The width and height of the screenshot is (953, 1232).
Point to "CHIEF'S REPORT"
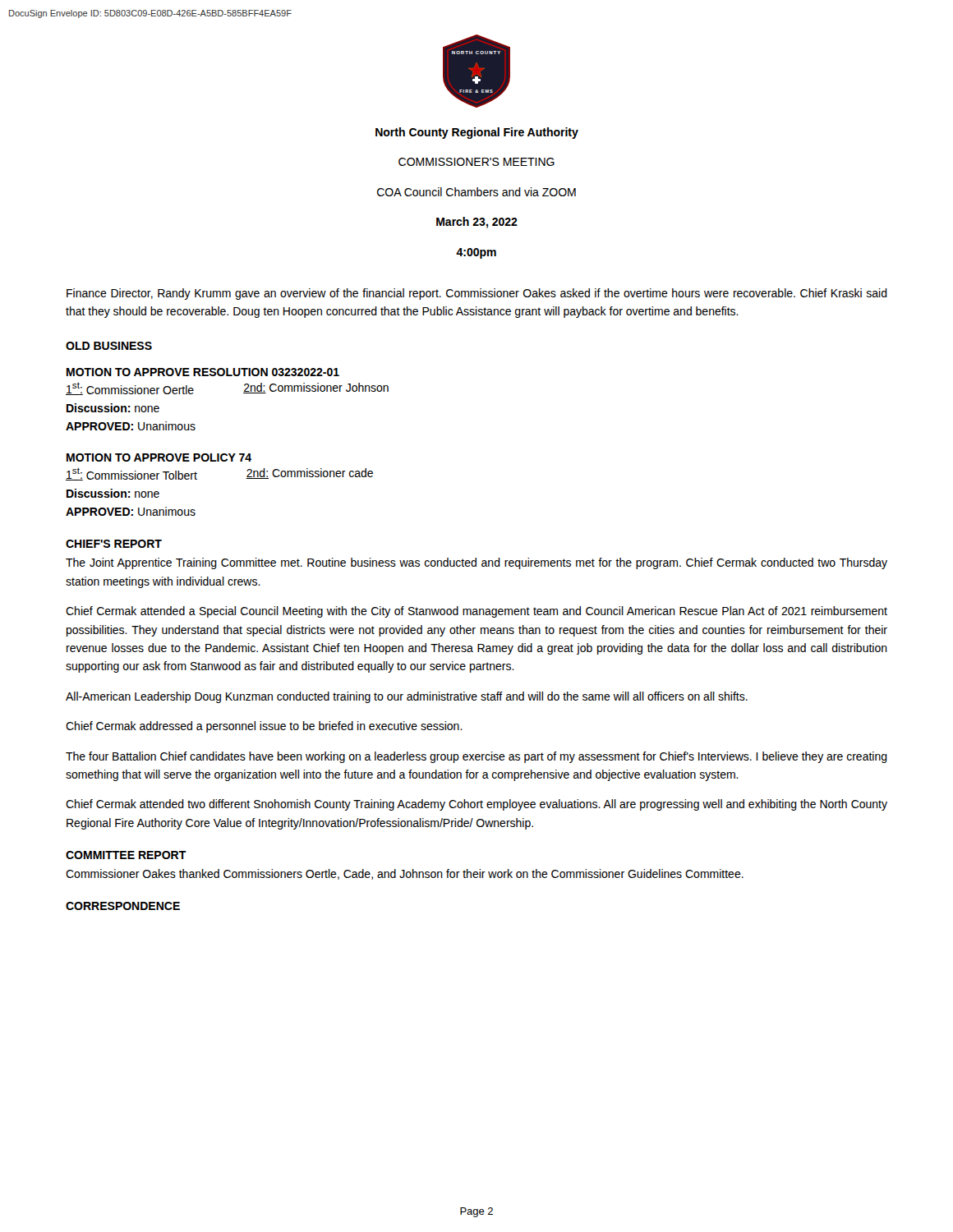114,544
